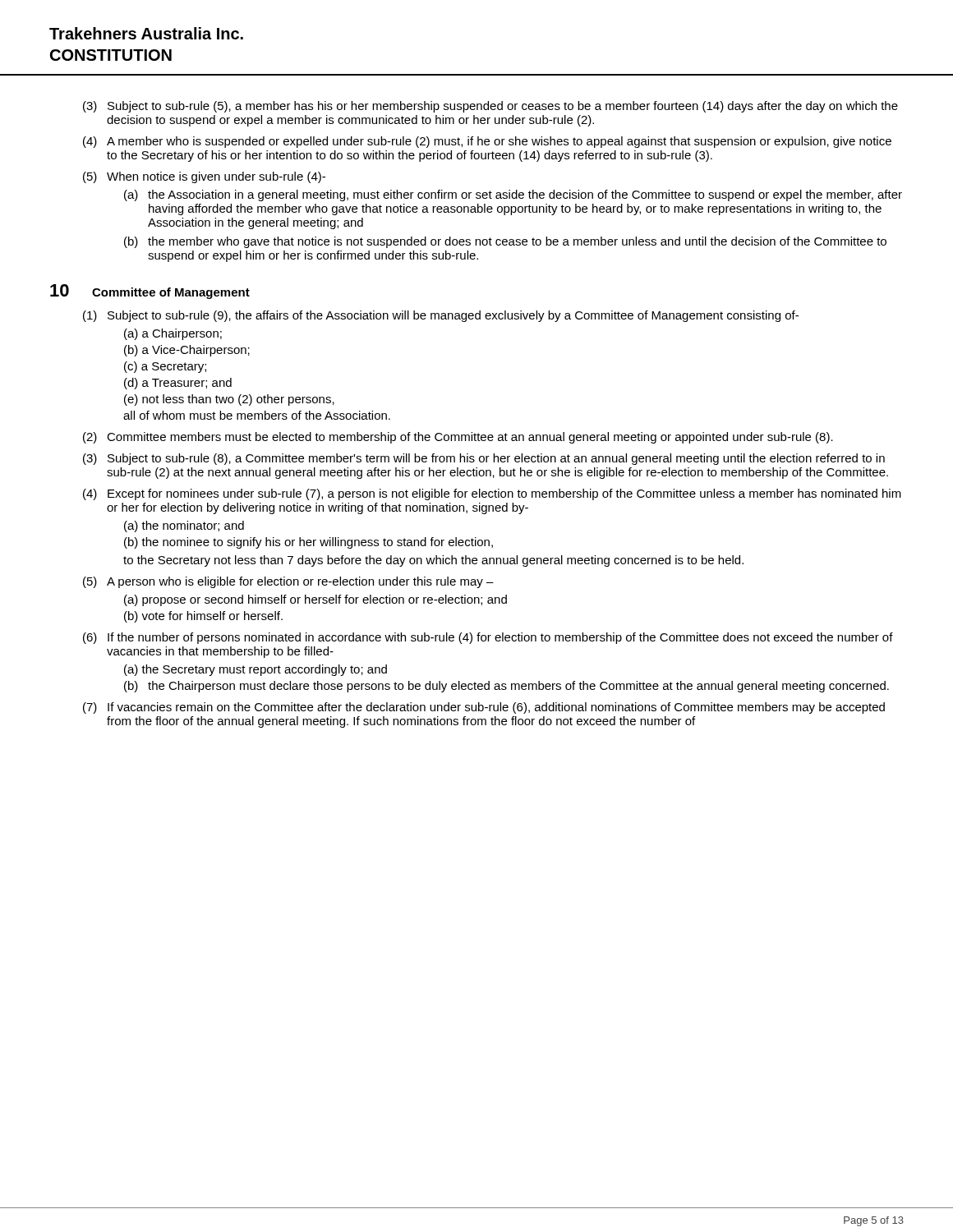Locate the block starting "(5) When notice is"
953x1232 pixels.
(493, 216)
